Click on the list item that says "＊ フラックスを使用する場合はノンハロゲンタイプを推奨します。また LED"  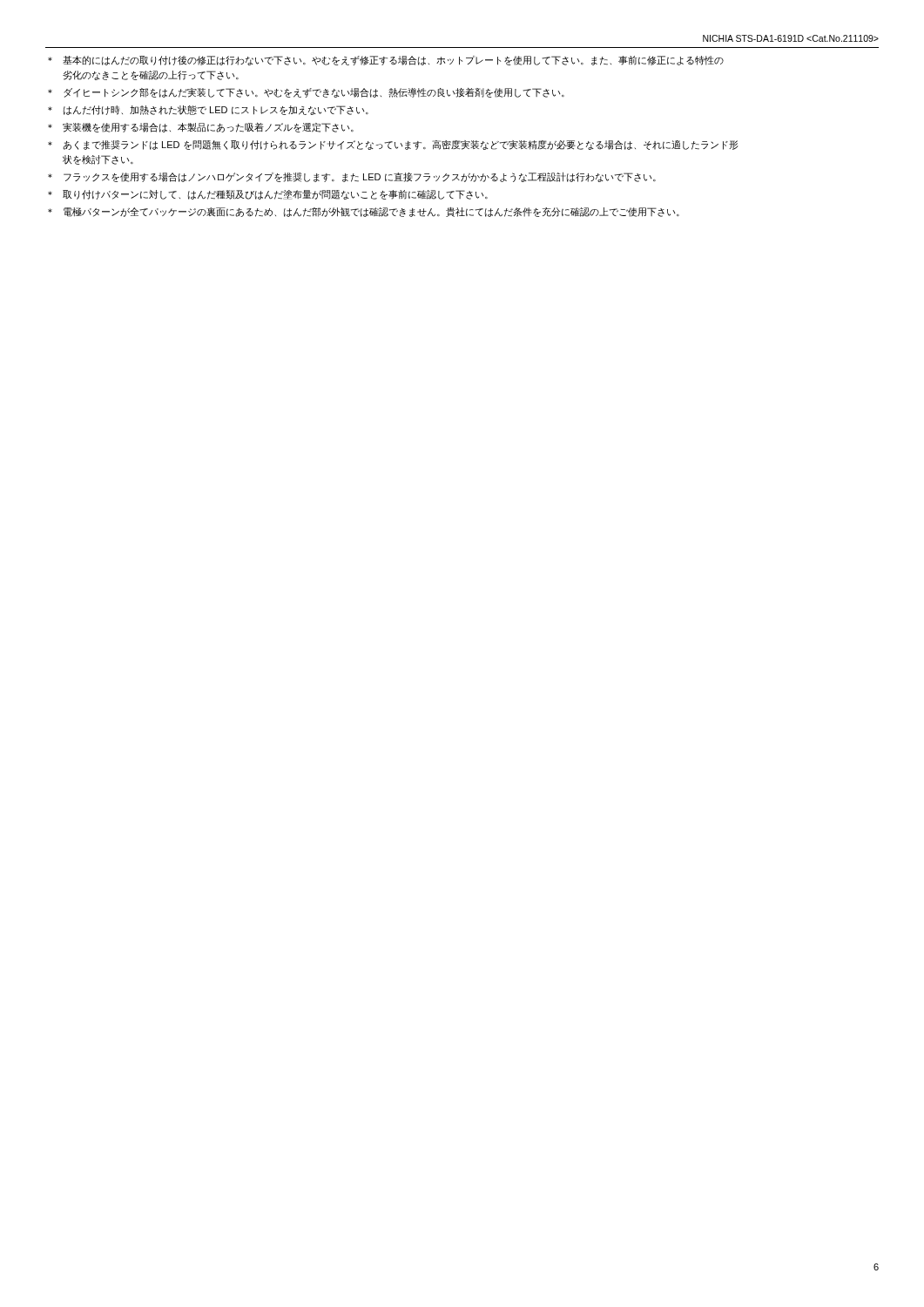(x=462, y=178)
